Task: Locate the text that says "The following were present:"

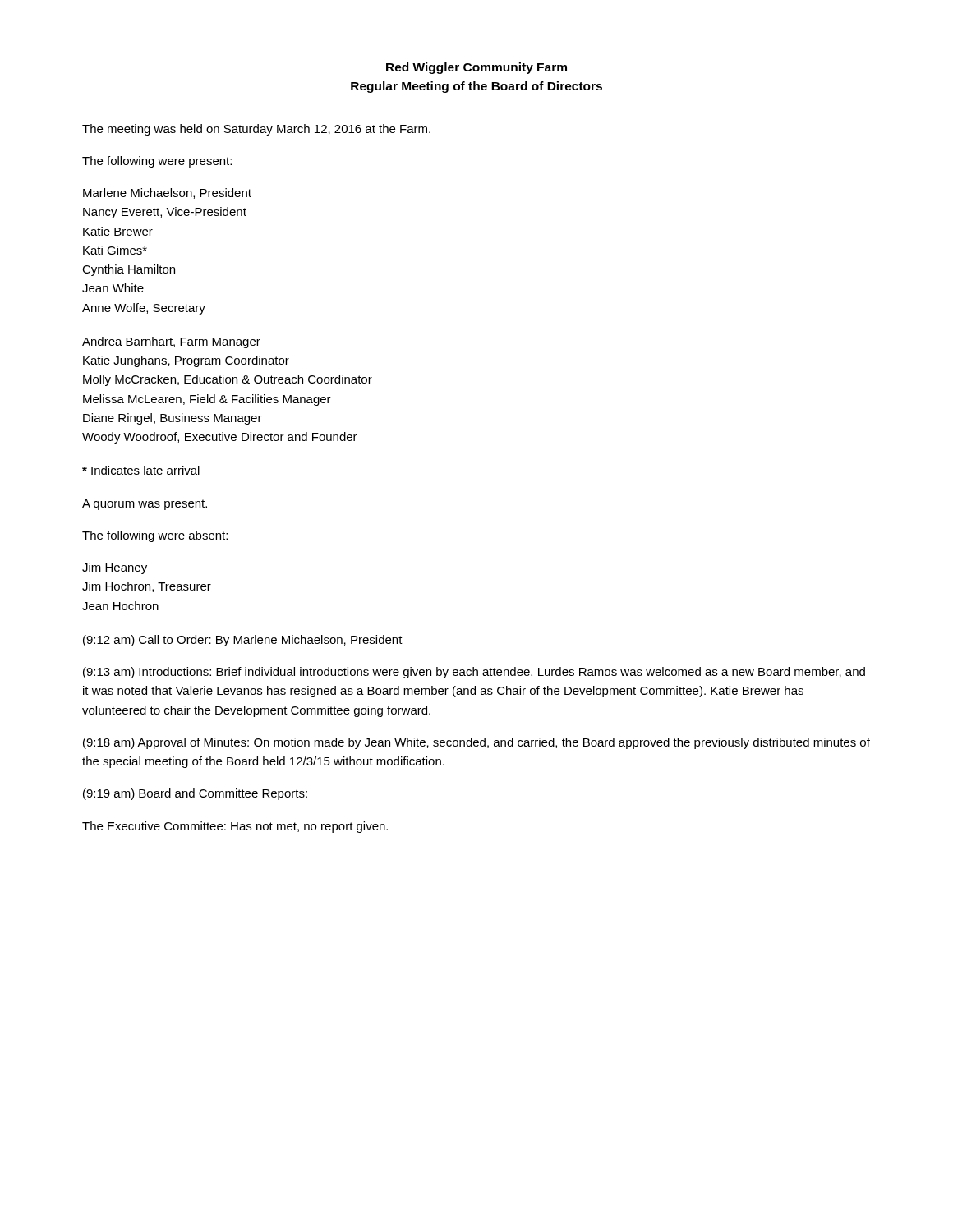Action: (x=157, y=160)
